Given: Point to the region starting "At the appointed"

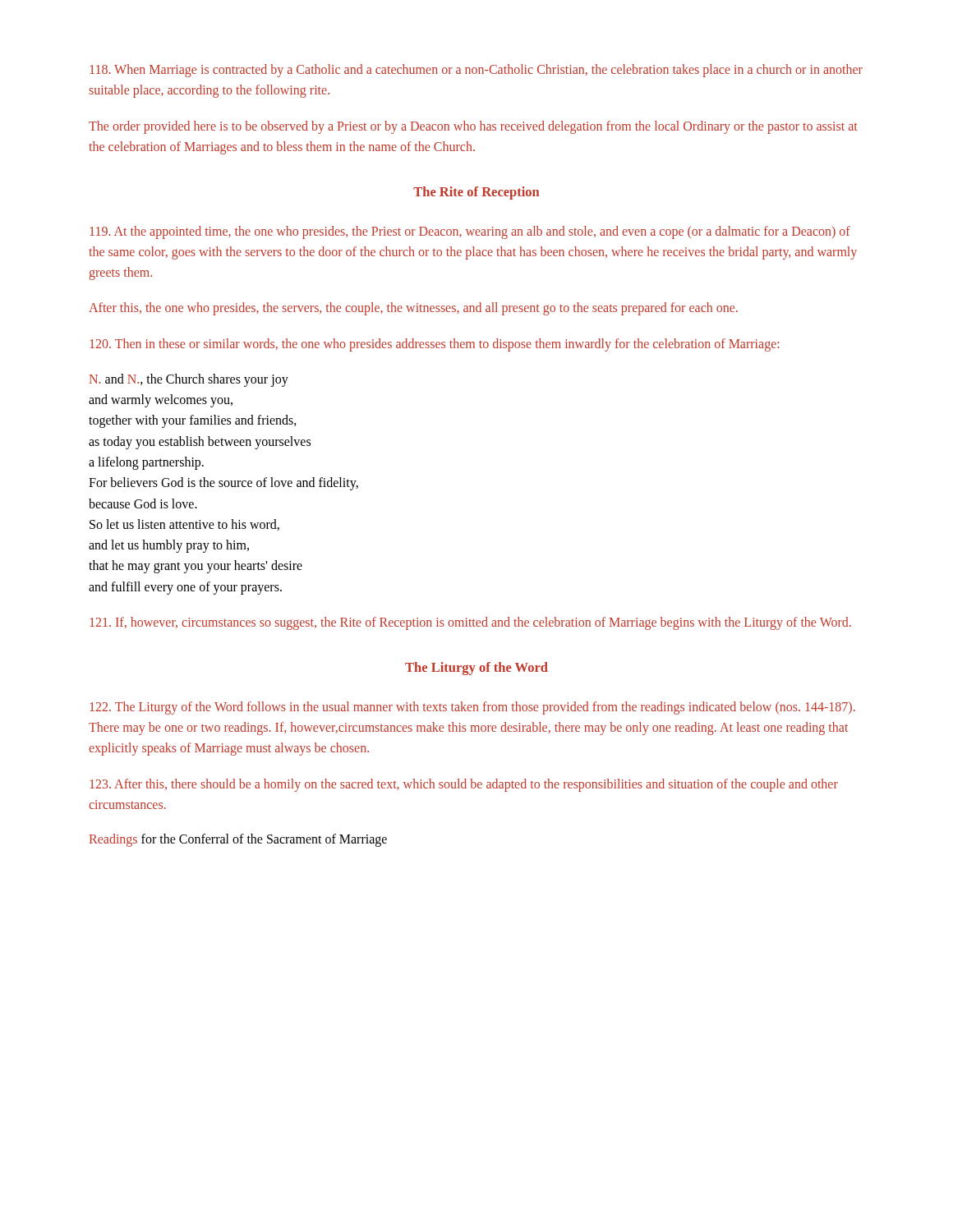Looking at the screenshot, I should pos(473,252).
